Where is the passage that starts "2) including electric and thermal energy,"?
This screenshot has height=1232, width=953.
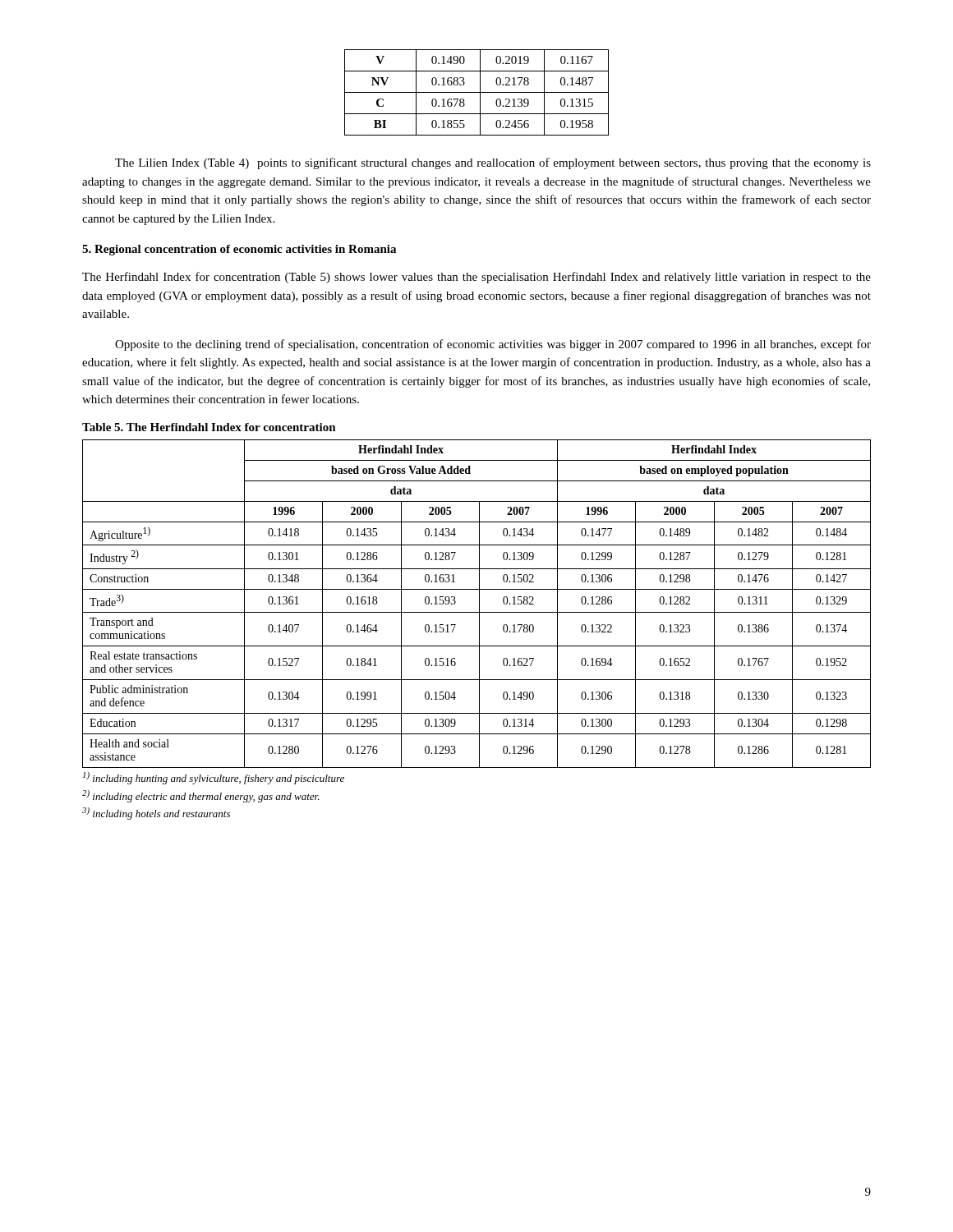[201, 795]
